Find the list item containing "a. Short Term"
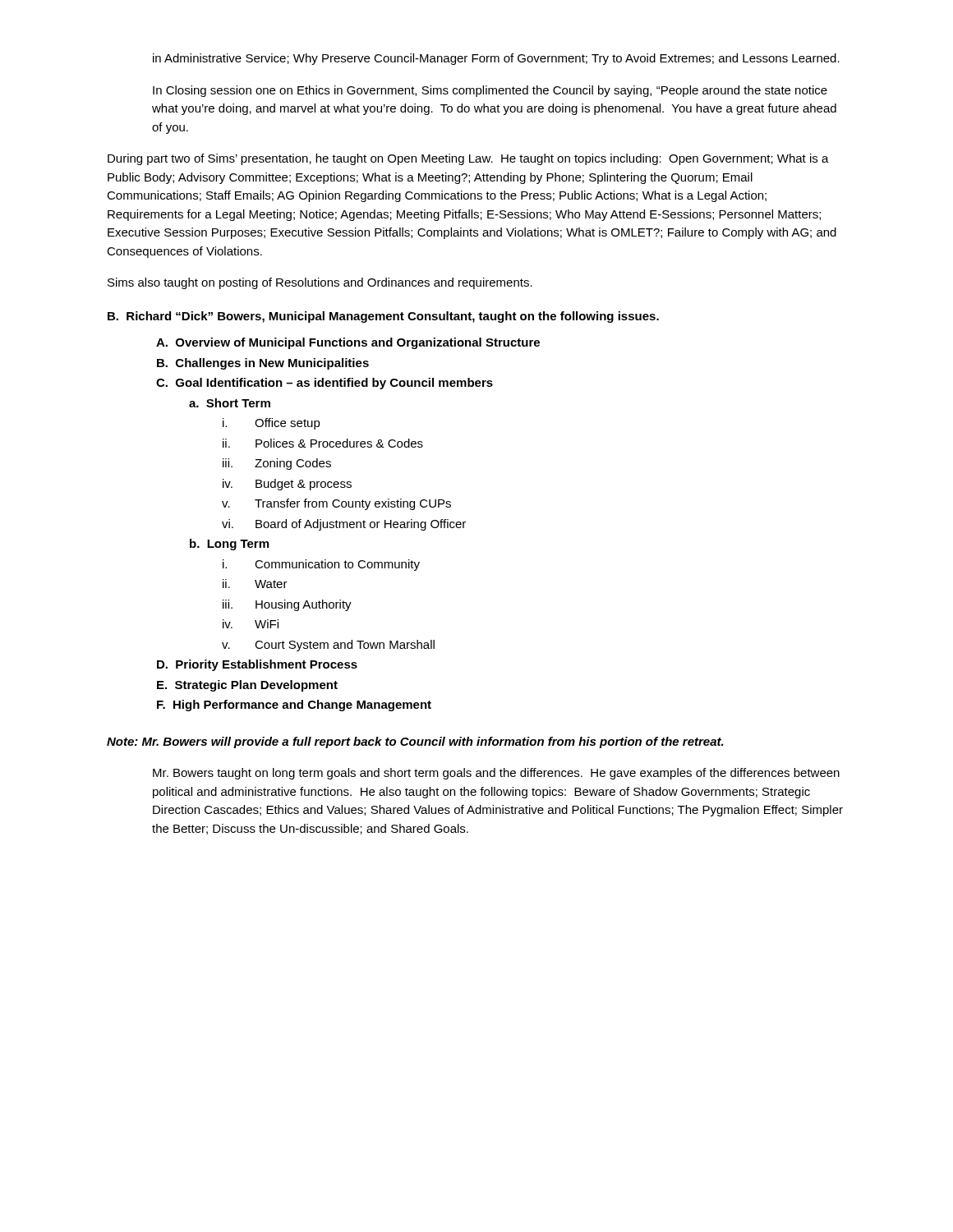Viewport: 953px width, 1232px height. coord(230,402)
